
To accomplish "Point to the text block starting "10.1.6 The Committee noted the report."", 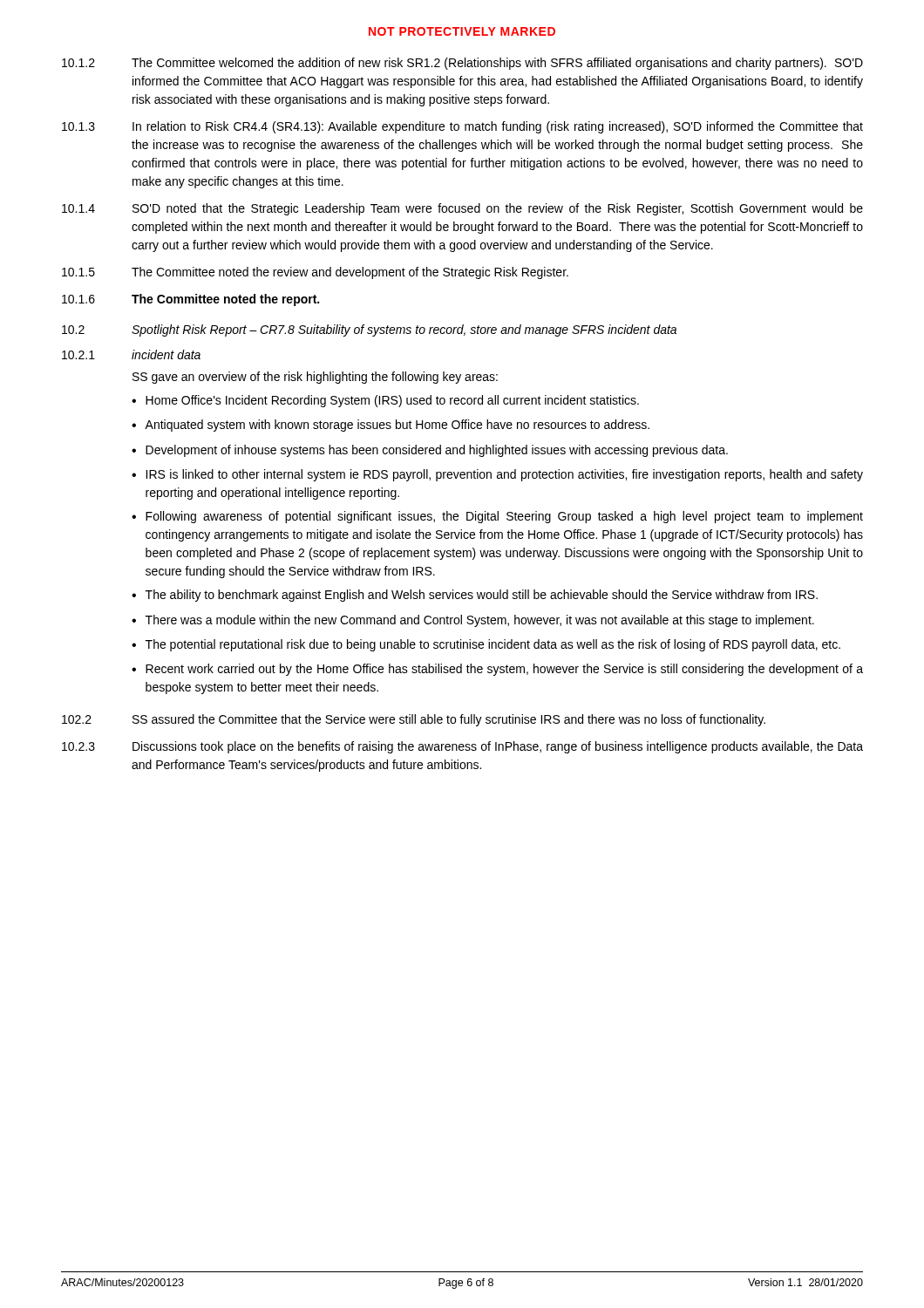I will click(190, 300).
